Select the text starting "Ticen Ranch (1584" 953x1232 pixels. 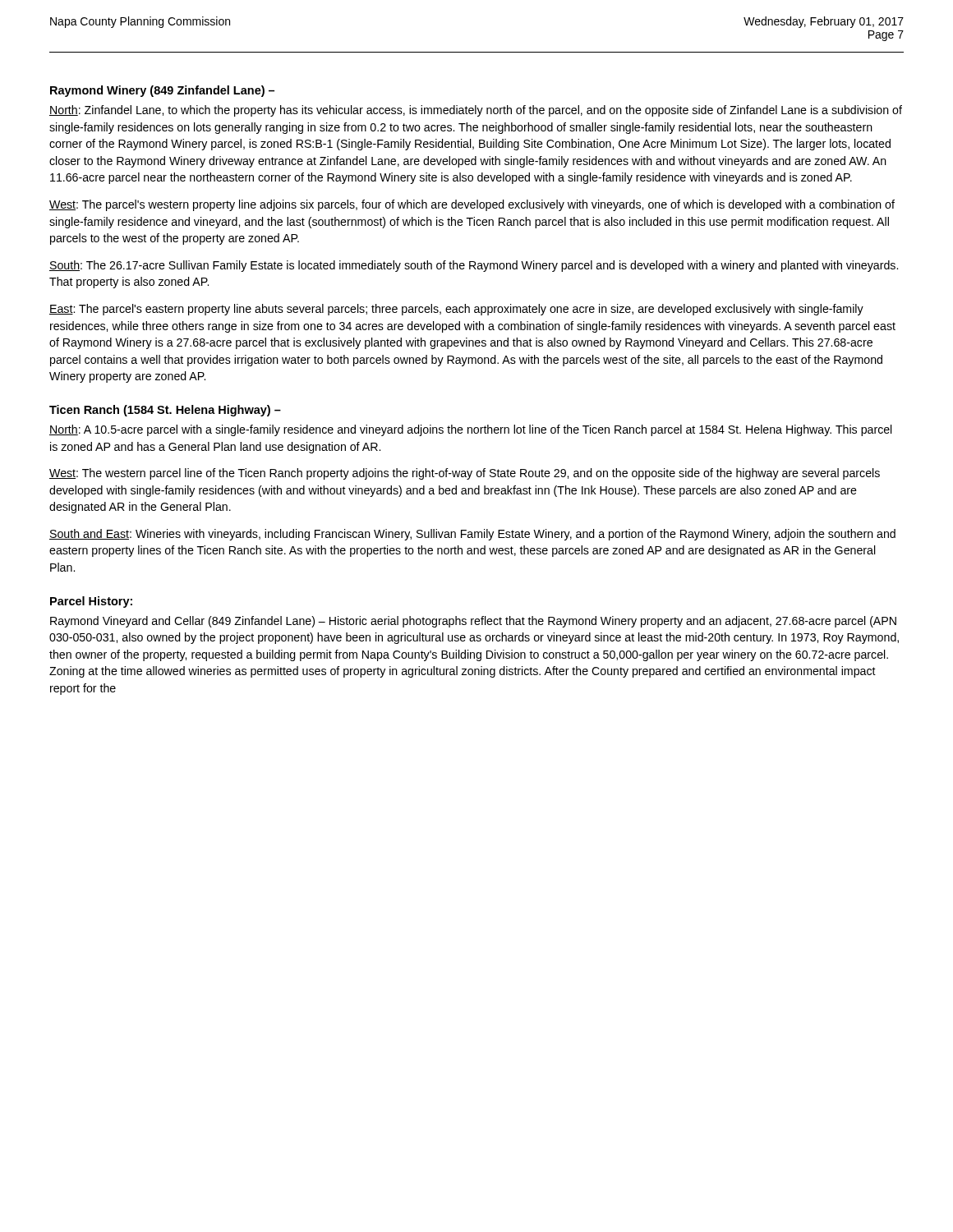[165, 410]
